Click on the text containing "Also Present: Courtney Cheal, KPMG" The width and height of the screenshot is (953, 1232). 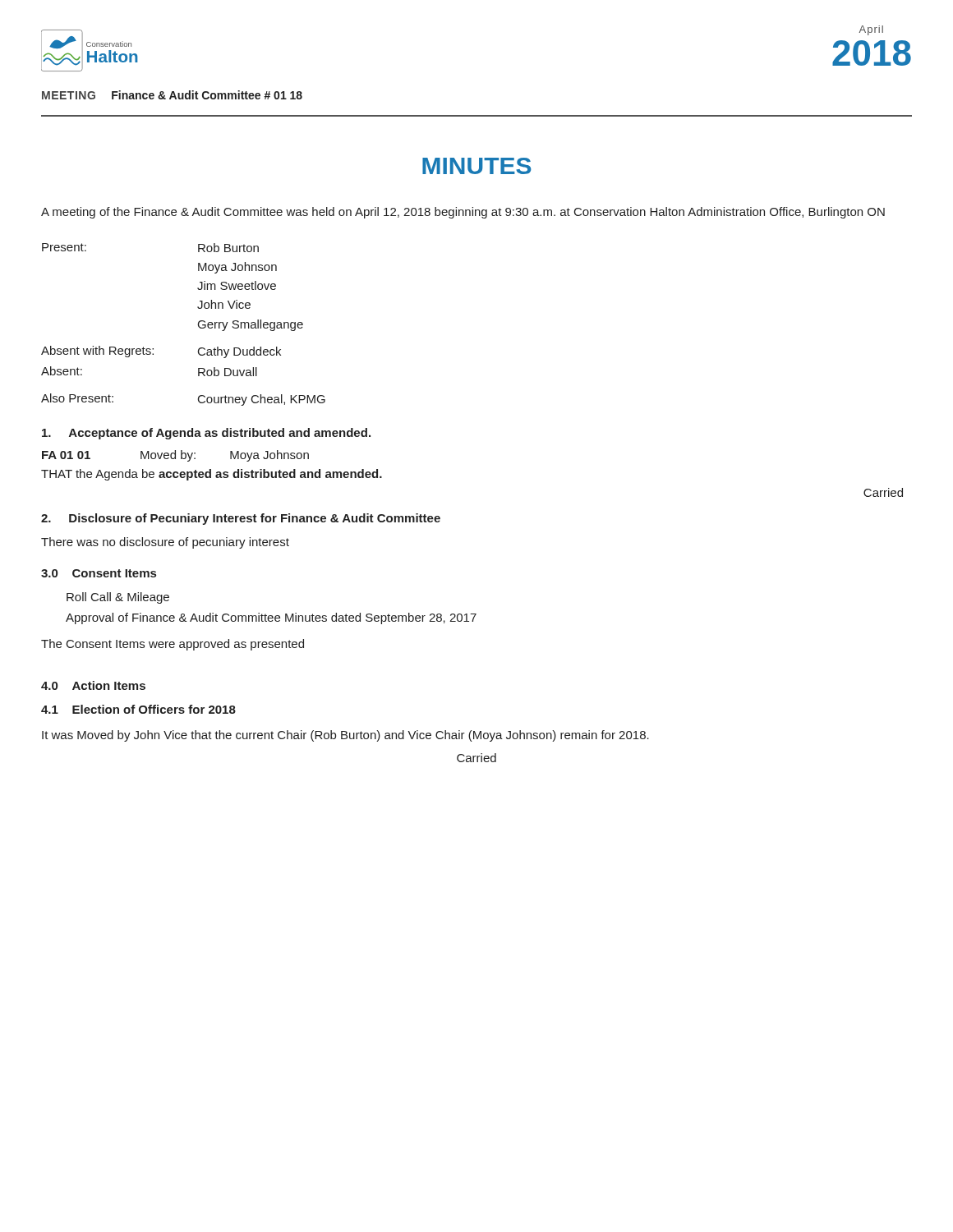[x=78, y=400]
